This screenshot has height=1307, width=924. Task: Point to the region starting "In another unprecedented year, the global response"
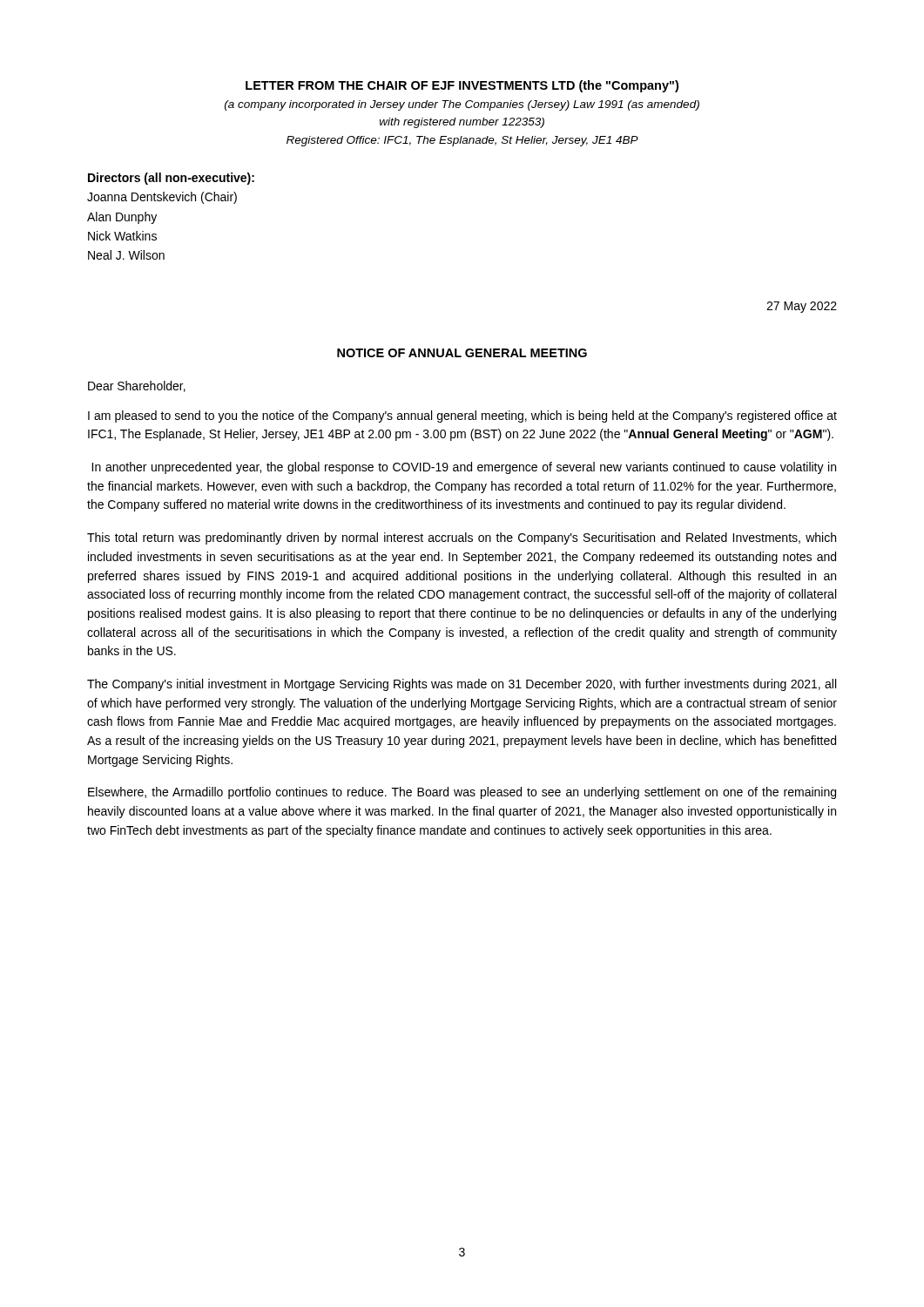tap(462, 486)
